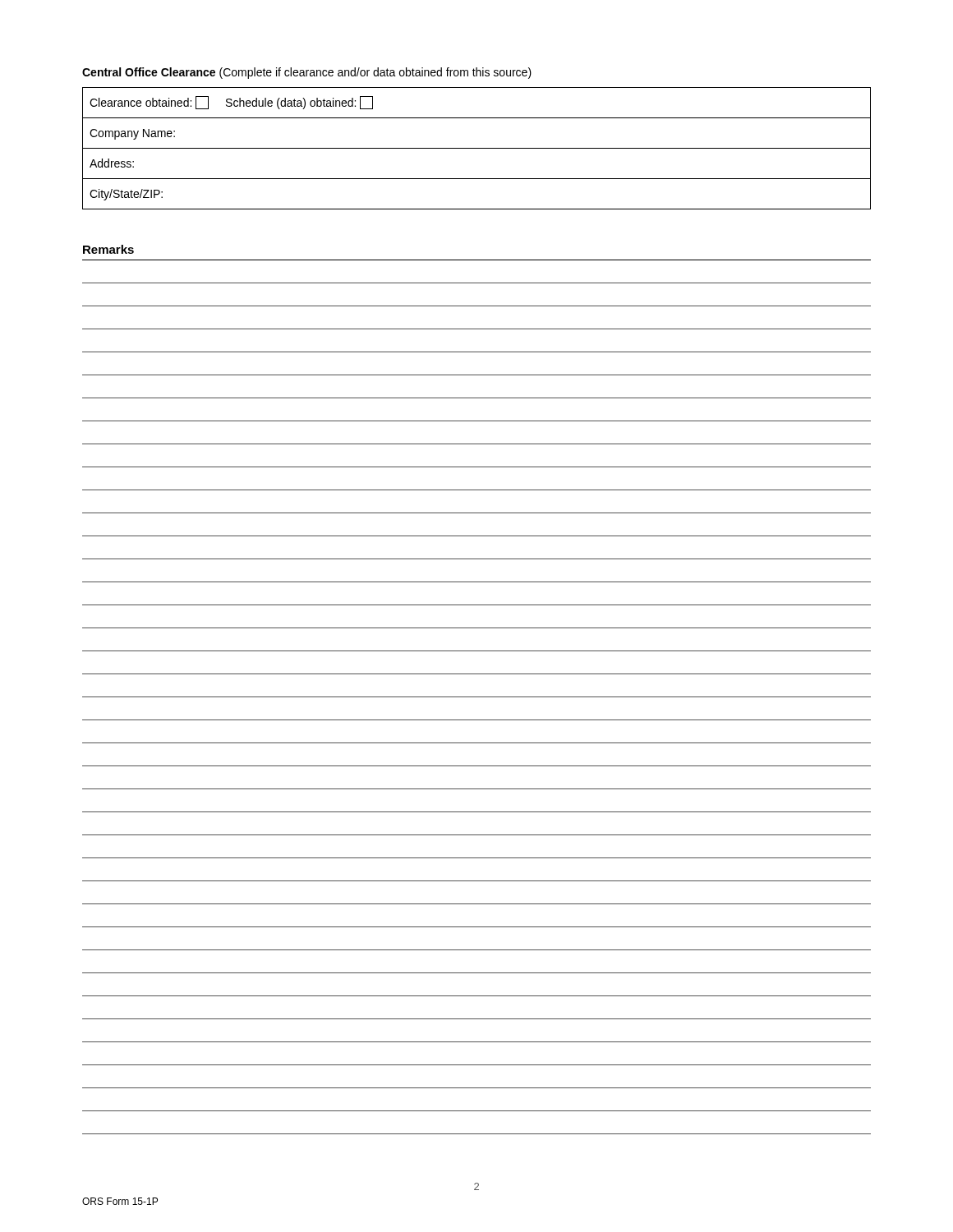Find the section header with the text "Central Office Clearance (Complete"
Screen dimensions: 1232x953
307,72
